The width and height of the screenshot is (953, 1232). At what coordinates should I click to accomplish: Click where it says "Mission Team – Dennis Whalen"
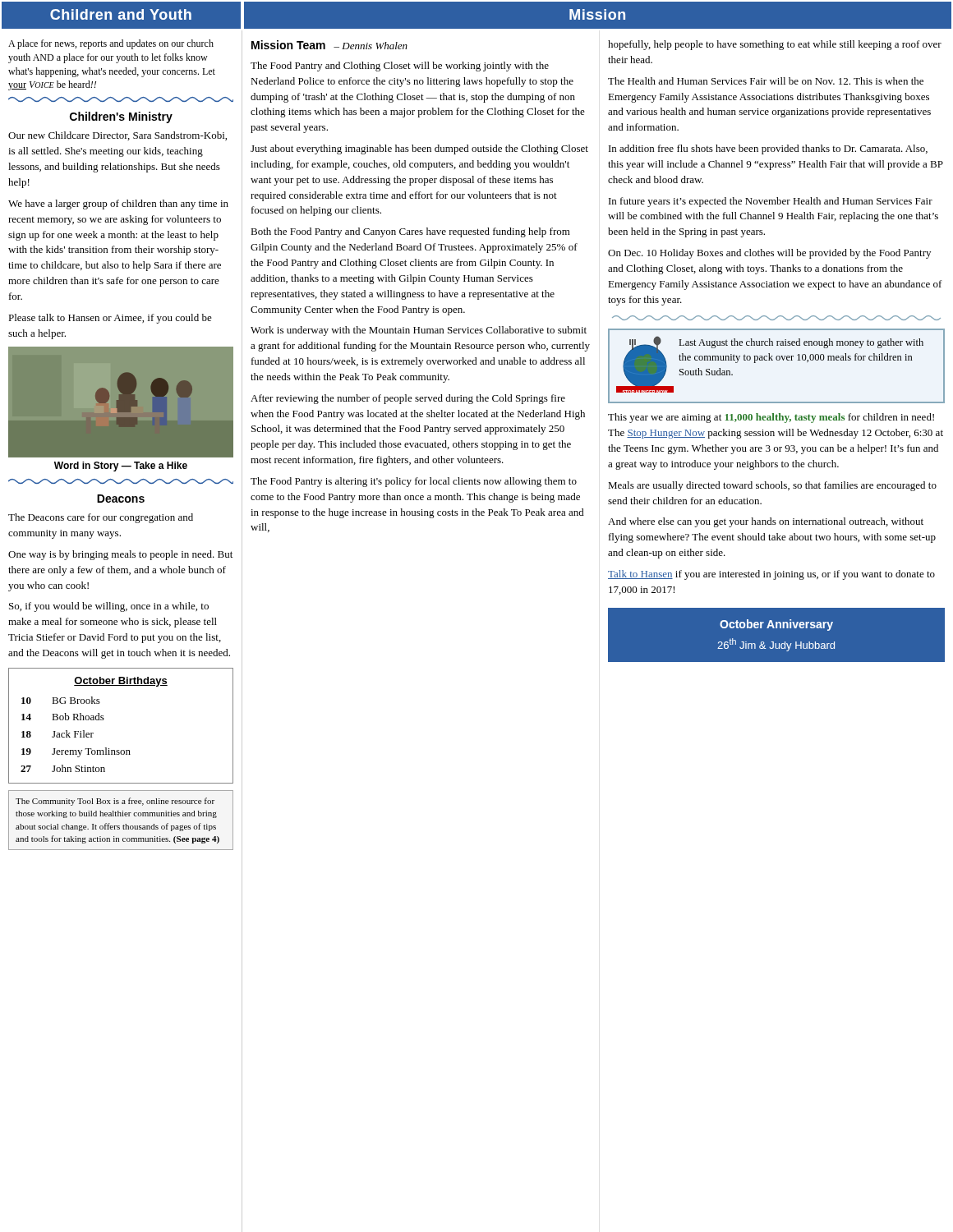(329, 46)
